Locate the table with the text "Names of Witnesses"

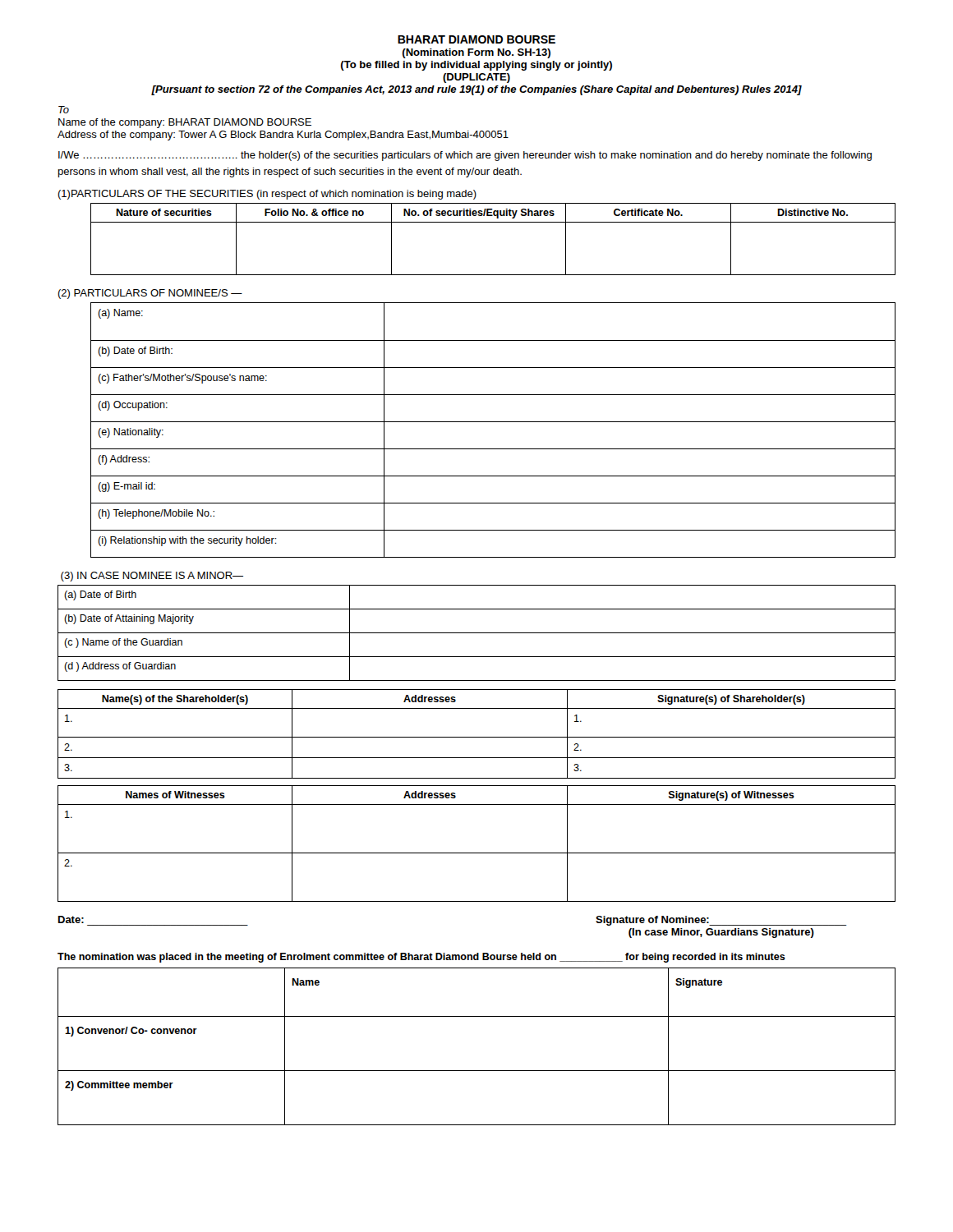click(476, 843)
